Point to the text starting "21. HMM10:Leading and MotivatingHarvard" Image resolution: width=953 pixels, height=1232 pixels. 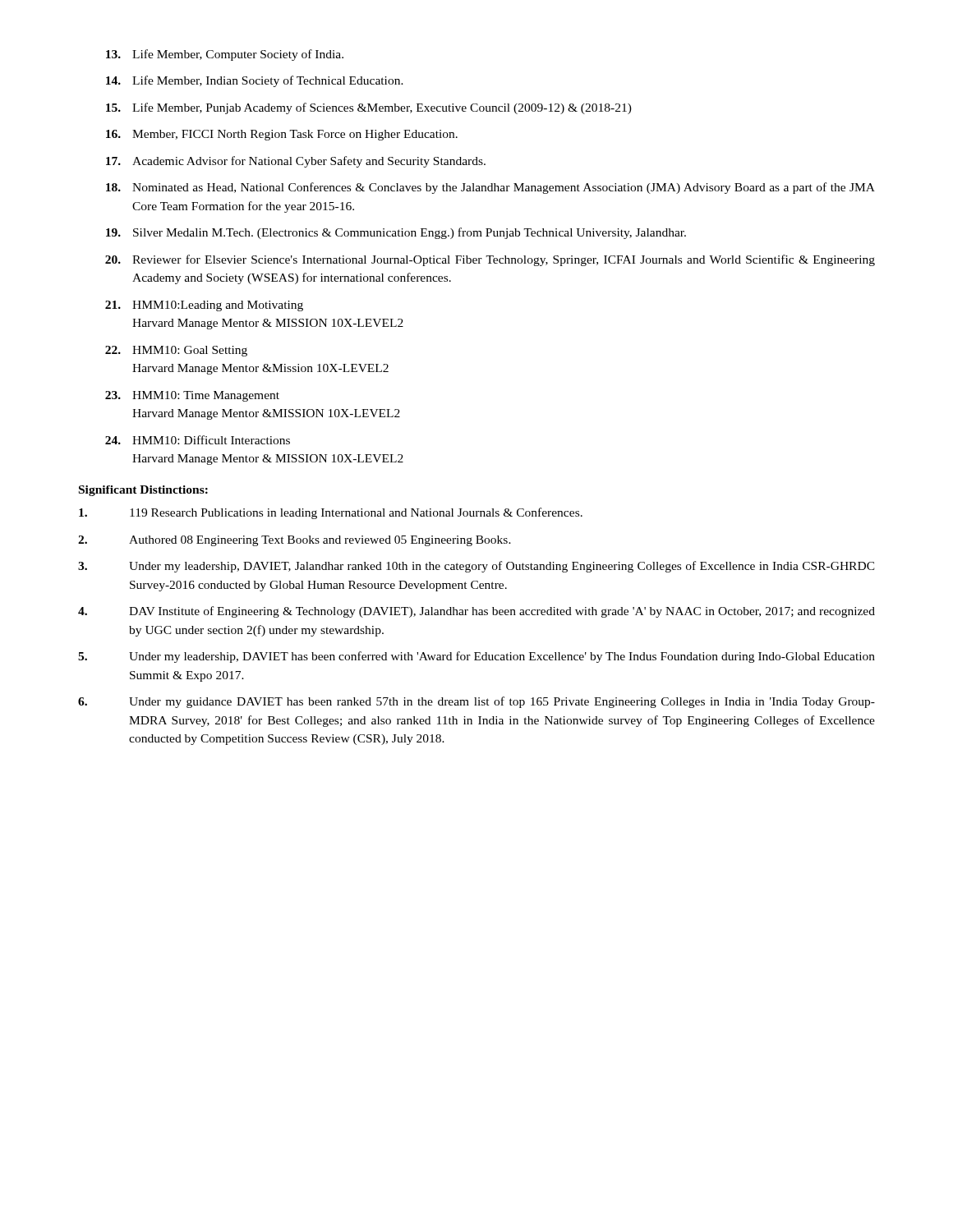[204, 306]
